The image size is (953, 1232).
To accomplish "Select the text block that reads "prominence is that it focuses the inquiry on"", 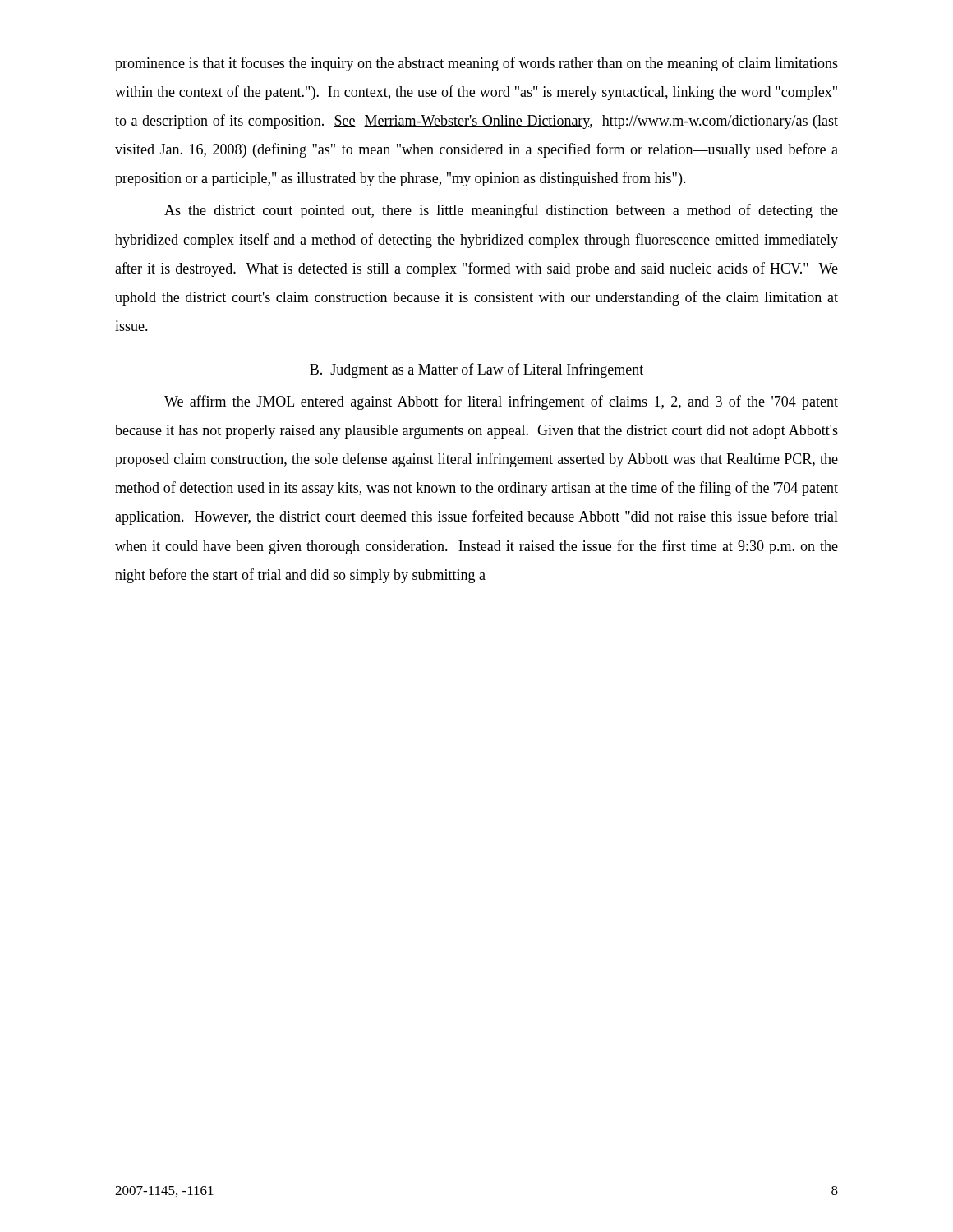I will click(476, 121).
